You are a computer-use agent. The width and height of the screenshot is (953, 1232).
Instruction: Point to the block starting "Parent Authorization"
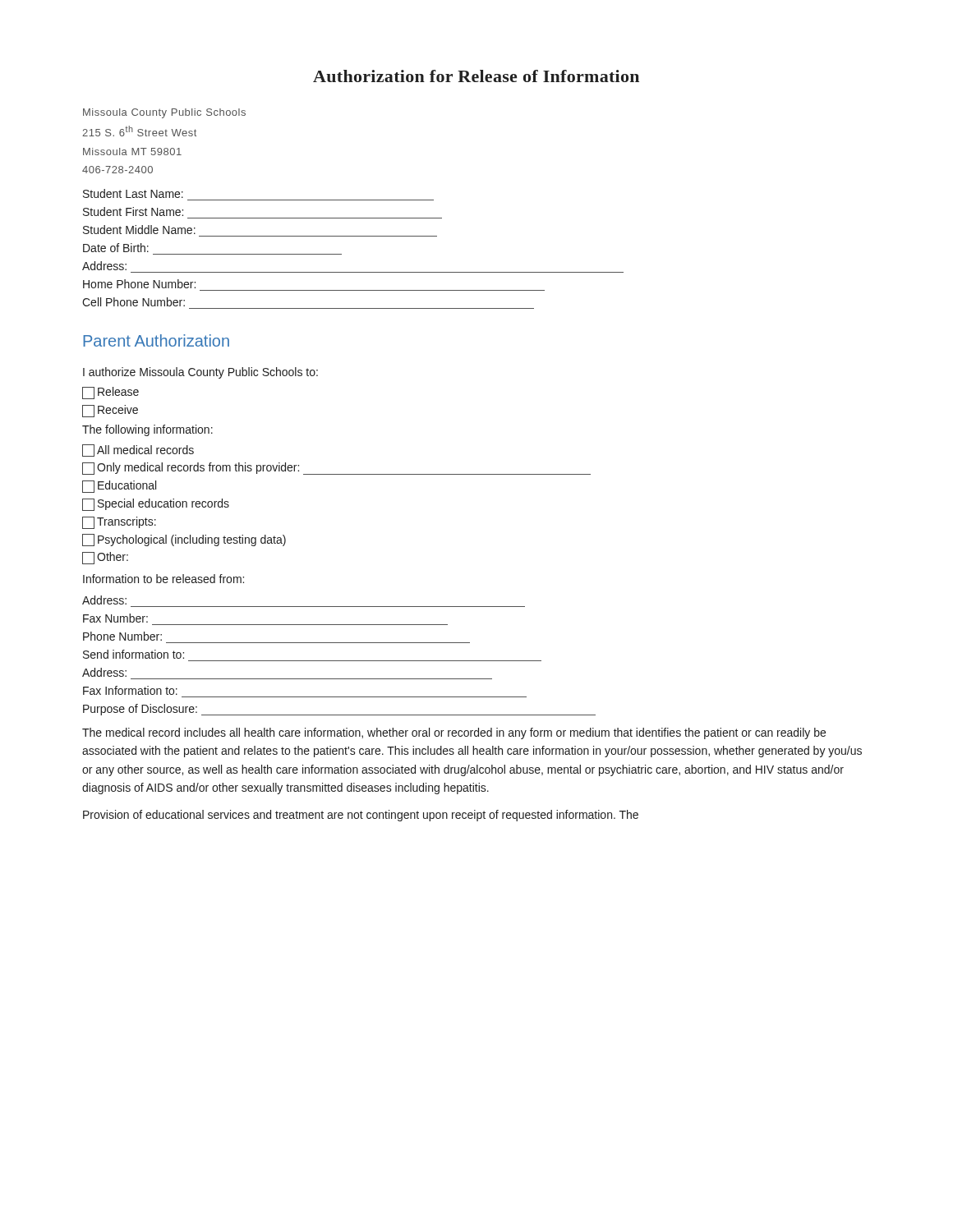pos(156,341)
